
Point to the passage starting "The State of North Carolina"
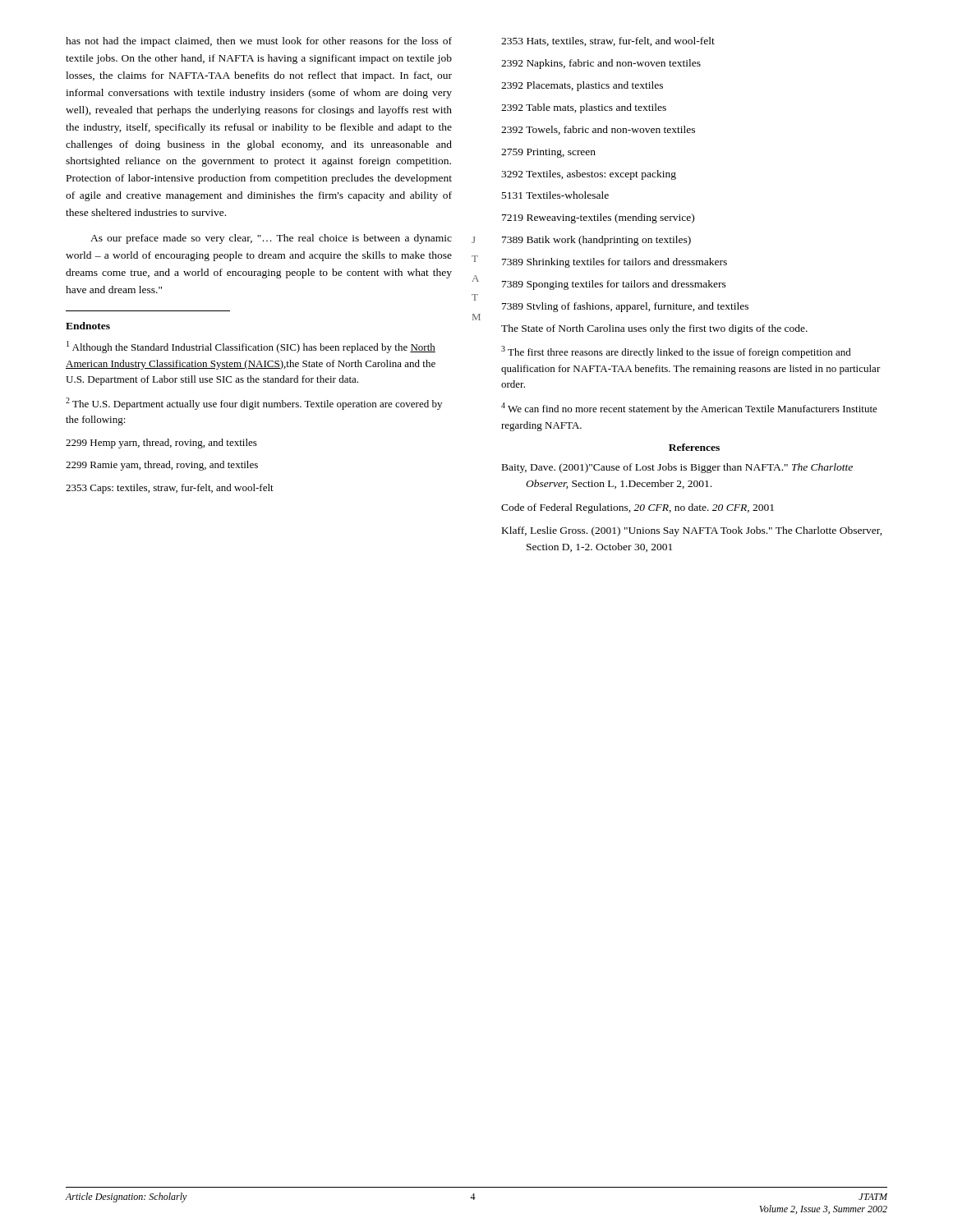(655, 328)
